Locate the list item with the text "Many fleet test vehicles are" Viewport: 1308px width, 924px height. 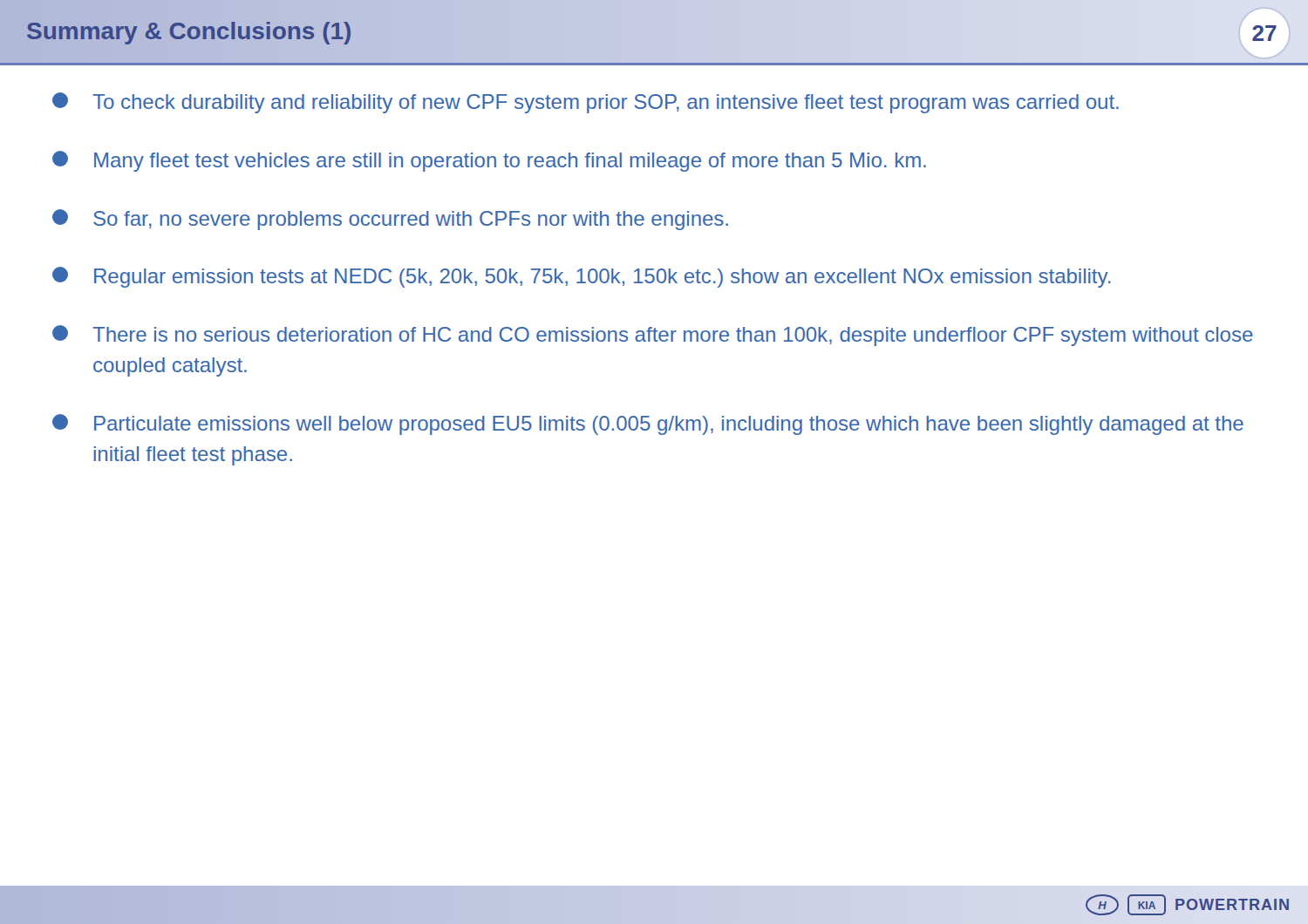pyautogui.click(x=654, y=161)
